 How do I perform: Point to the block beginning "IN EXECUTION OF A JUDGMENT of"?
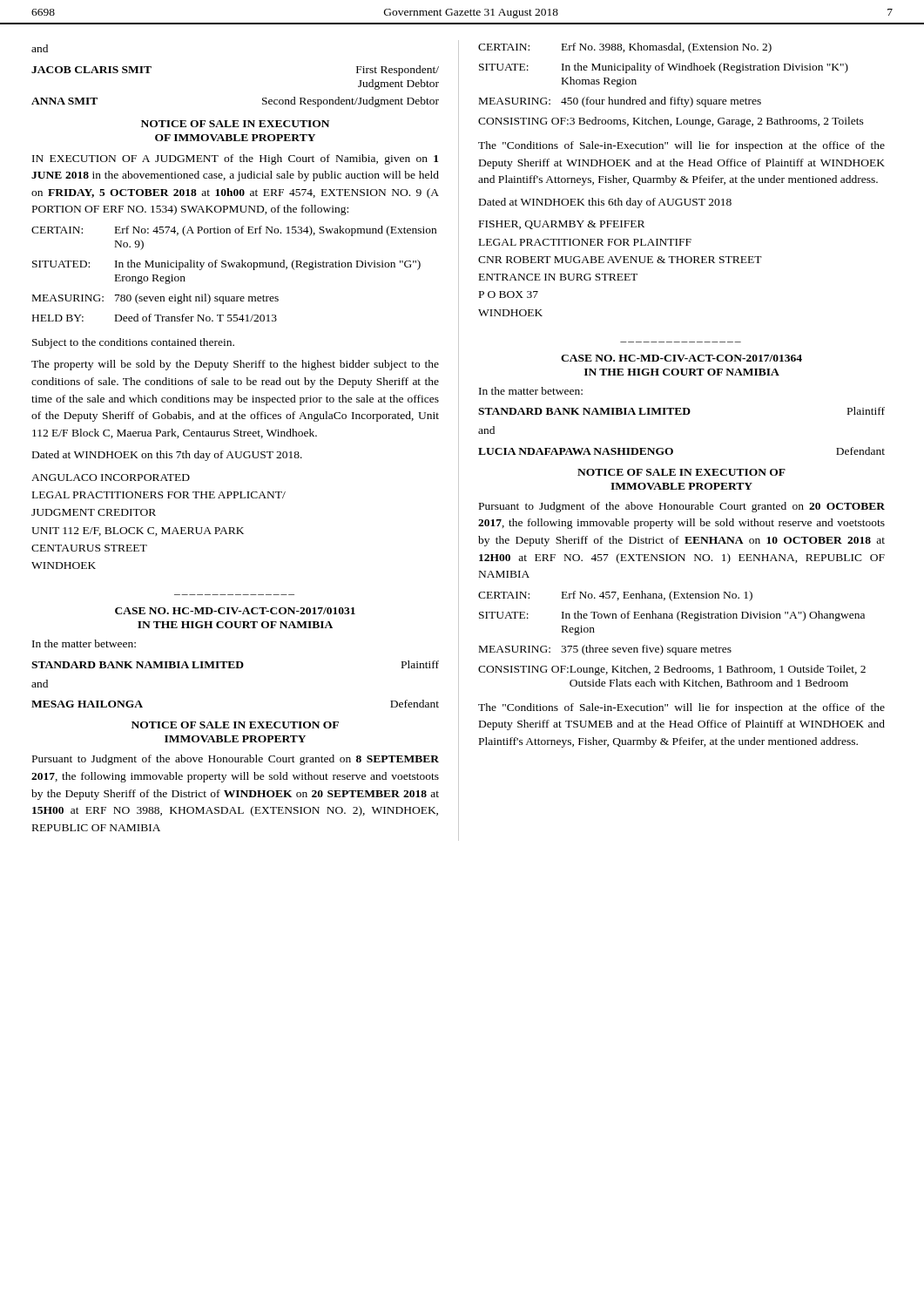(x=235, y=184)
